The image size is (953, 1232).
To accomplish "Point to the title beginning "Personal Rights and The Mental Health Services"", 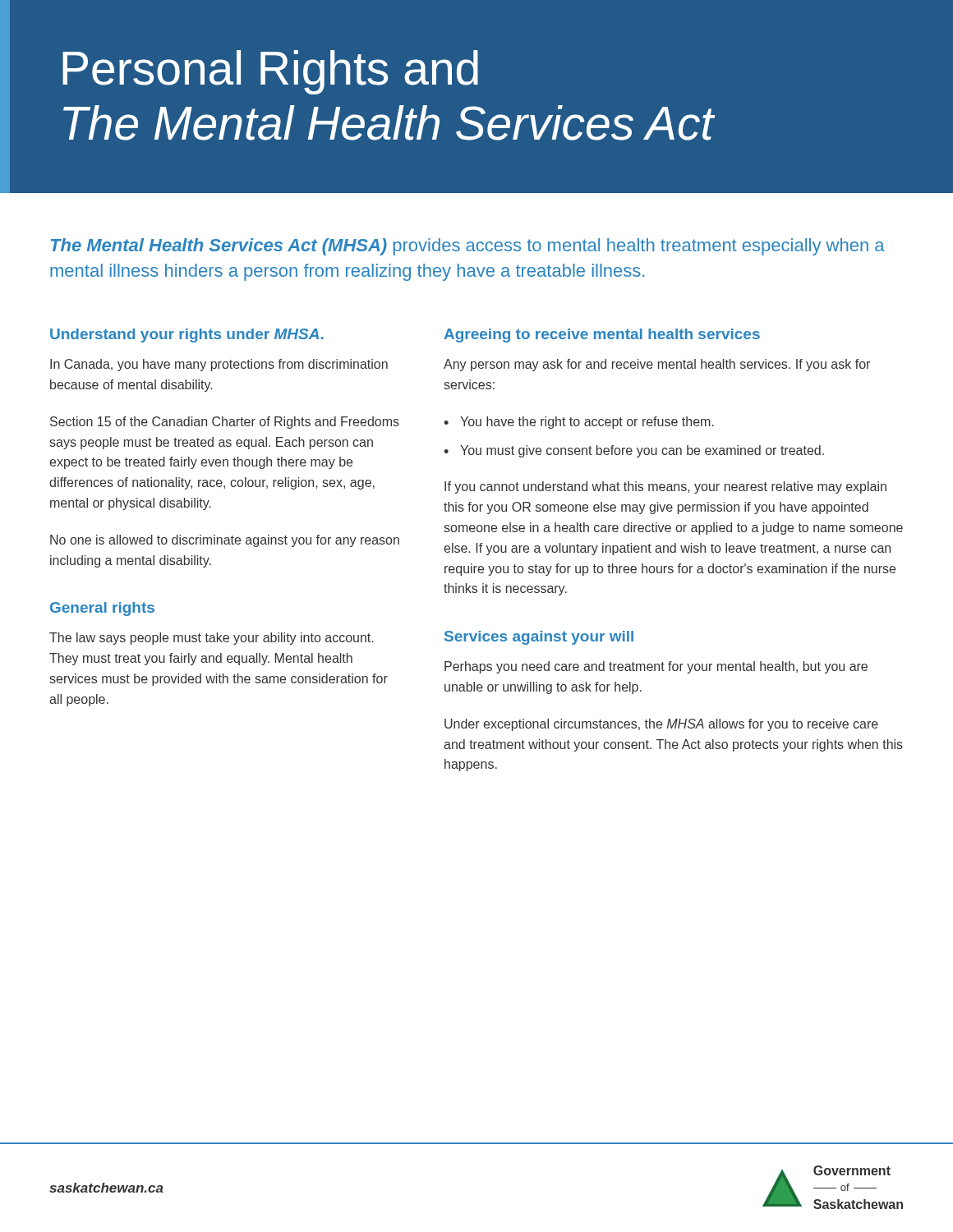I will tap(481, 96).
